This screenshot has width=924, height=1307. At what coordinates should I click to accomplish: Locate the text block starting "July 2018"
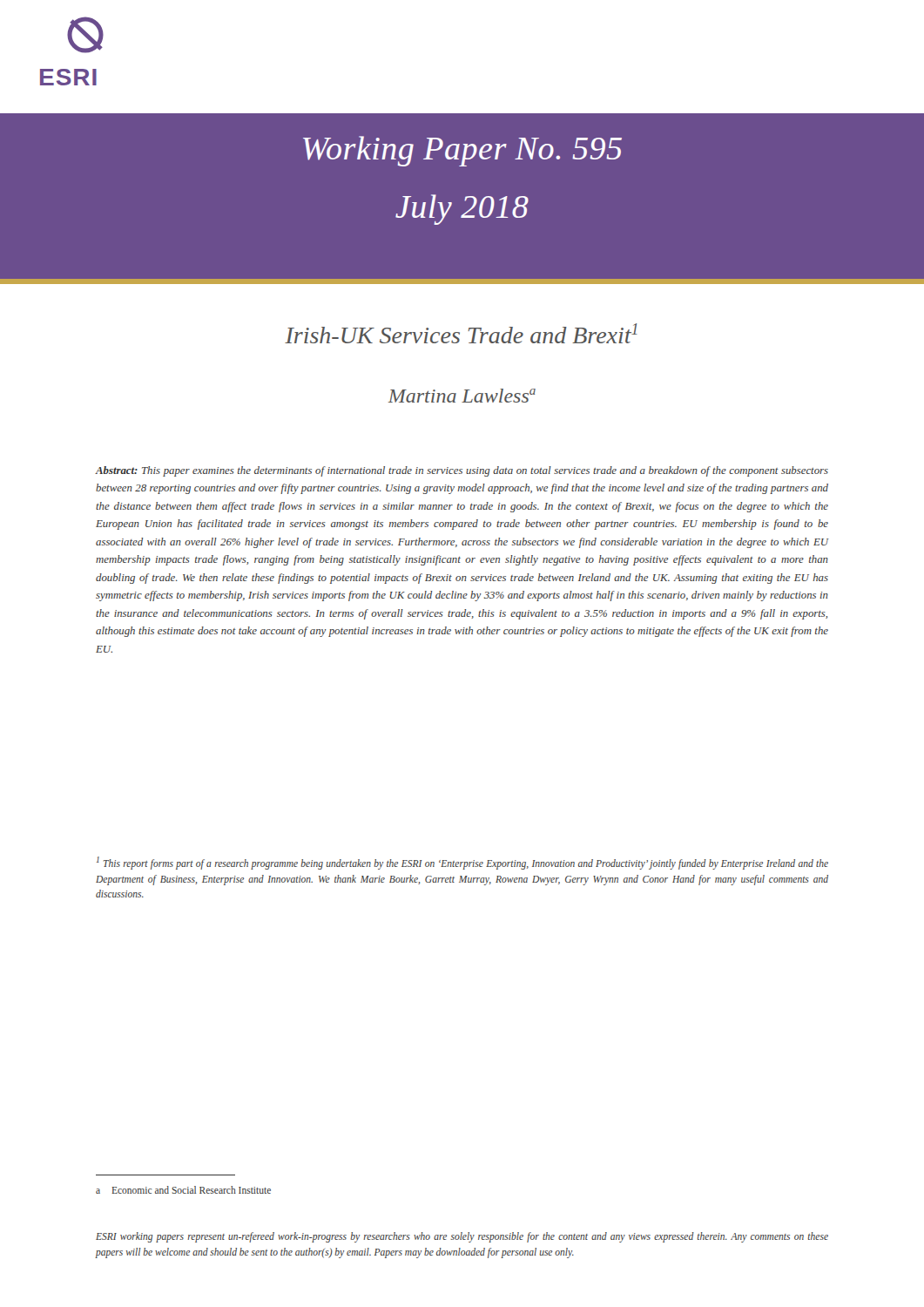462,207
